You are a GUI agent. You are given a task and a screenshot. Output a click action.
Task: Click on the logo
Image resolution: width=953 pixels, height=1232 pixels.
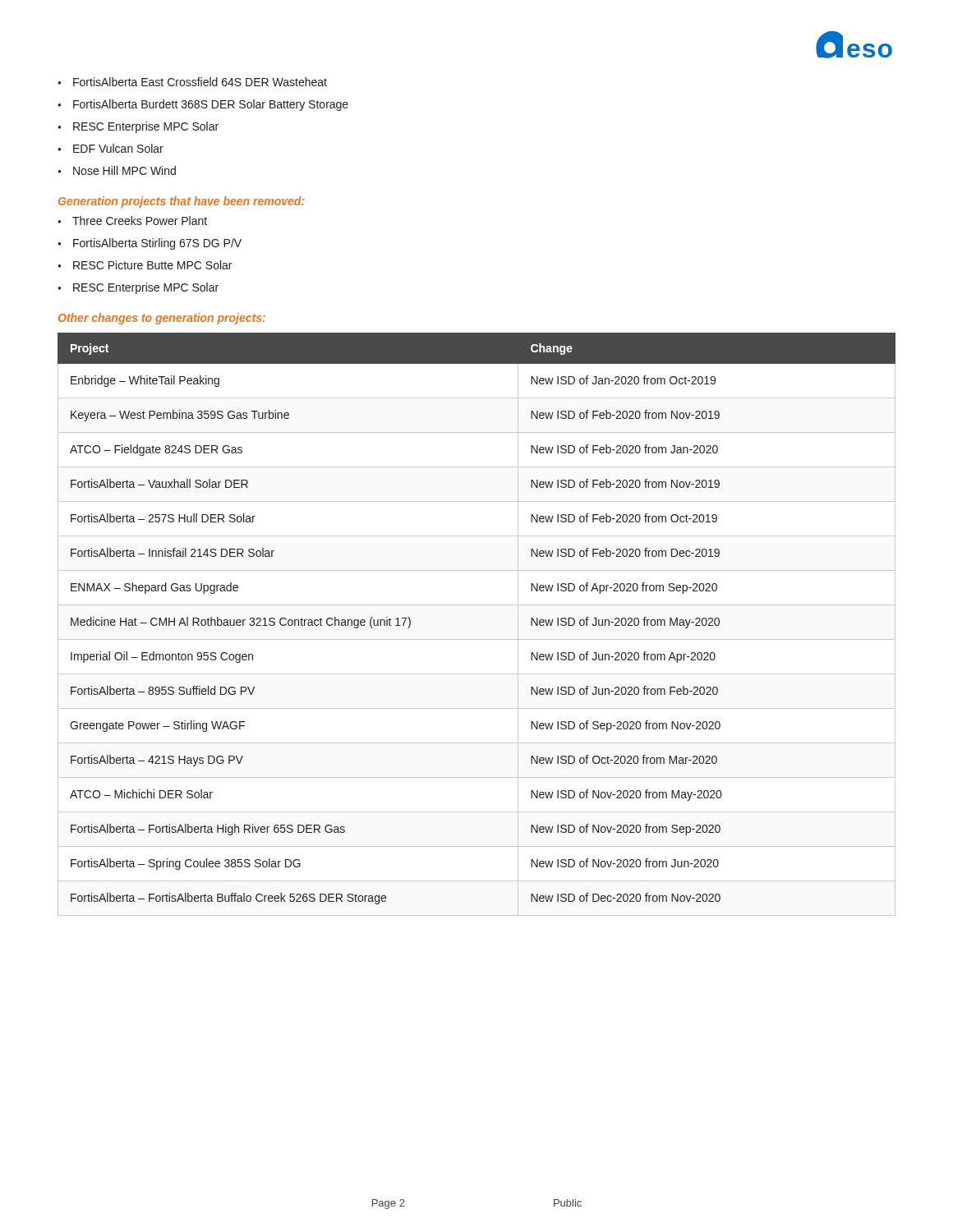pos(859,49)
